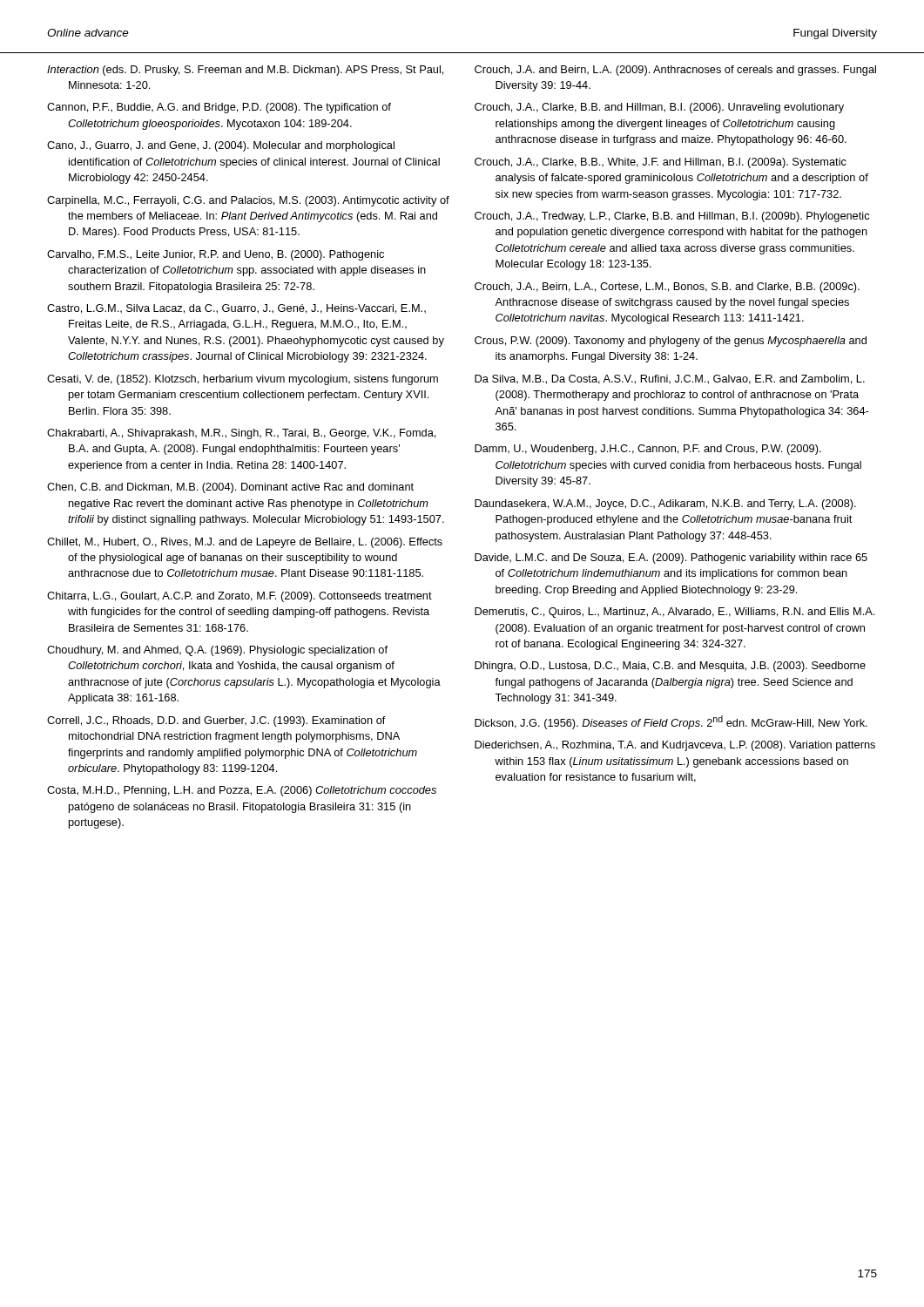Point to the block starting "Choudhury, M. and"

(x=244, y=674)
